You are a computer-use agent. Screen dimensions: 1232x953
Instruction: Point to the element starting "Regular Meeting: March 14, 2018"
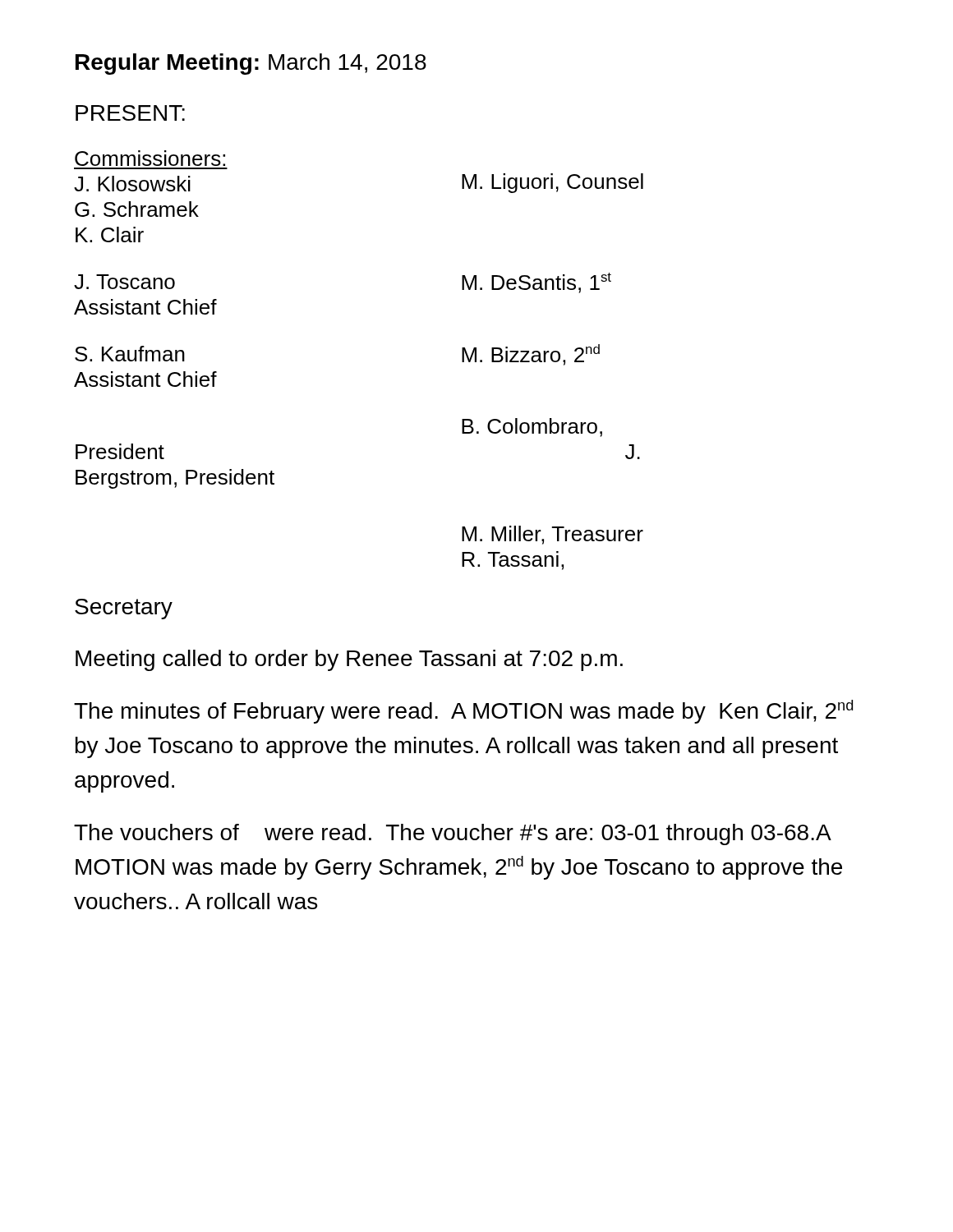tap(250, 62)
